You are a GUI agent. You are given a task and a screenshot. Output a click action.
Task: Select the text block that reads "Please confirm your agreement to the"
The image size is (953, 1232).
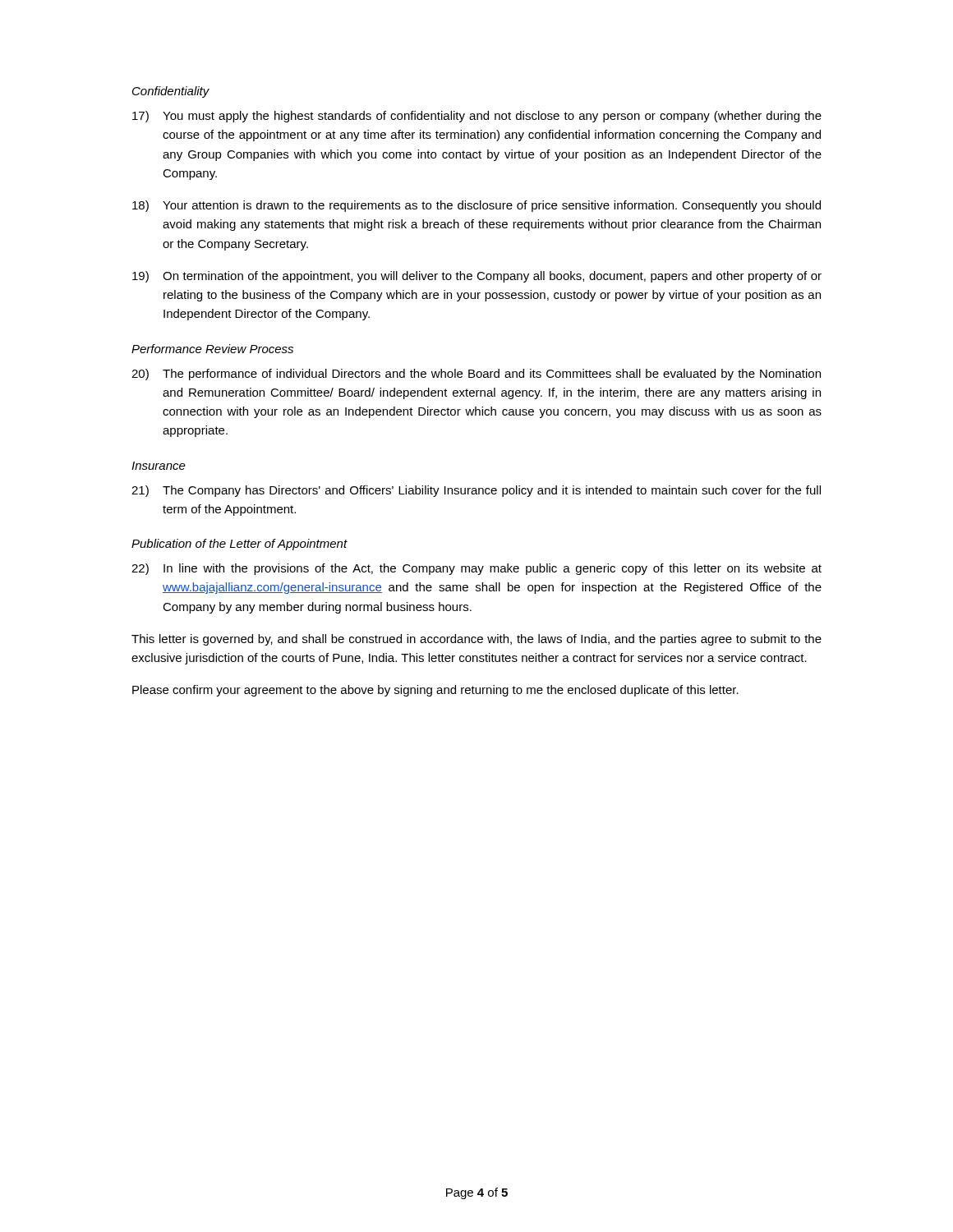point(435,690)
